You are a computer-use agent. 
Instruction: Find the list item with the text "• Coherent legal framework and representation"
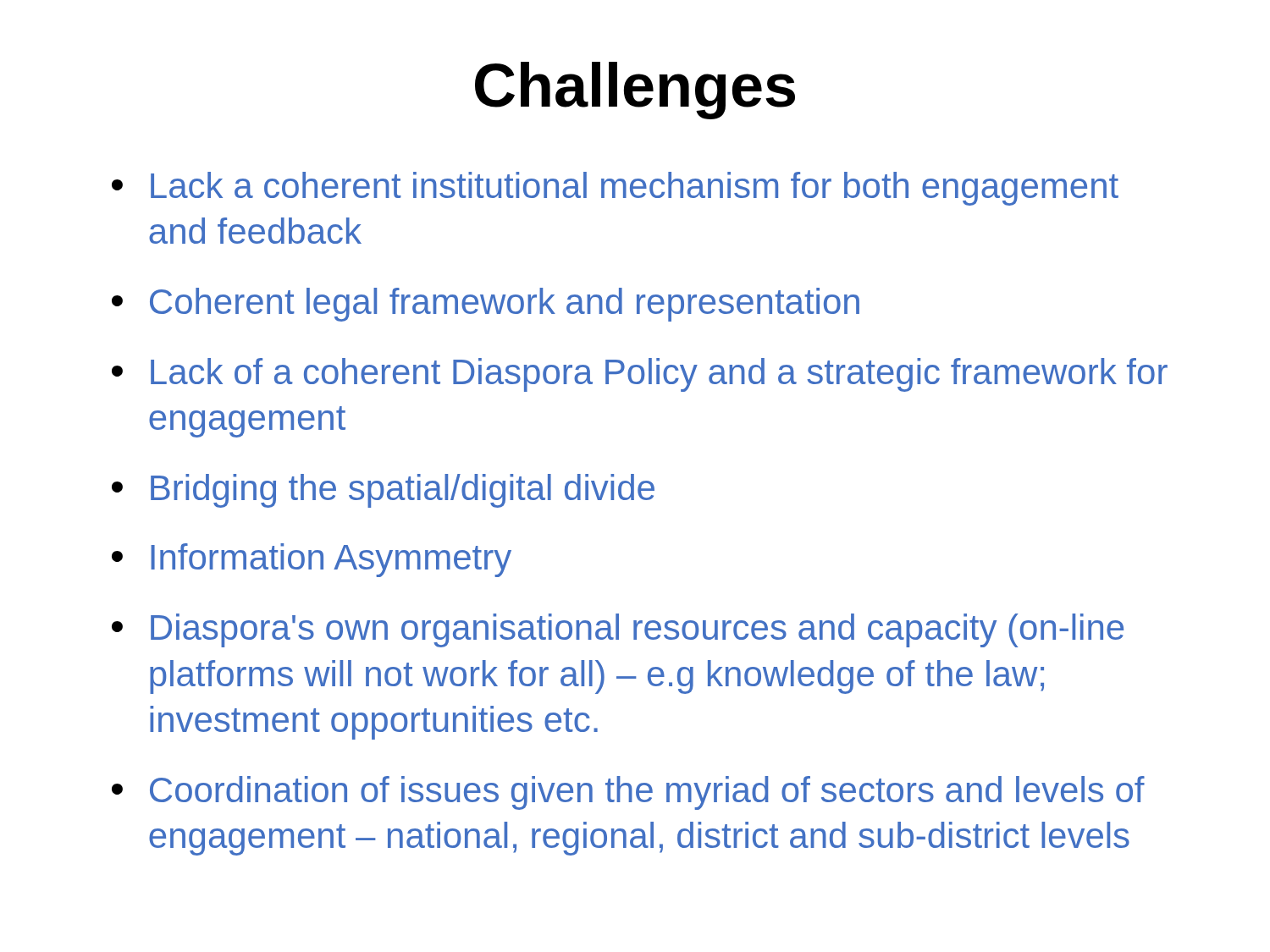pyautogui.click(x=486, y=302)
